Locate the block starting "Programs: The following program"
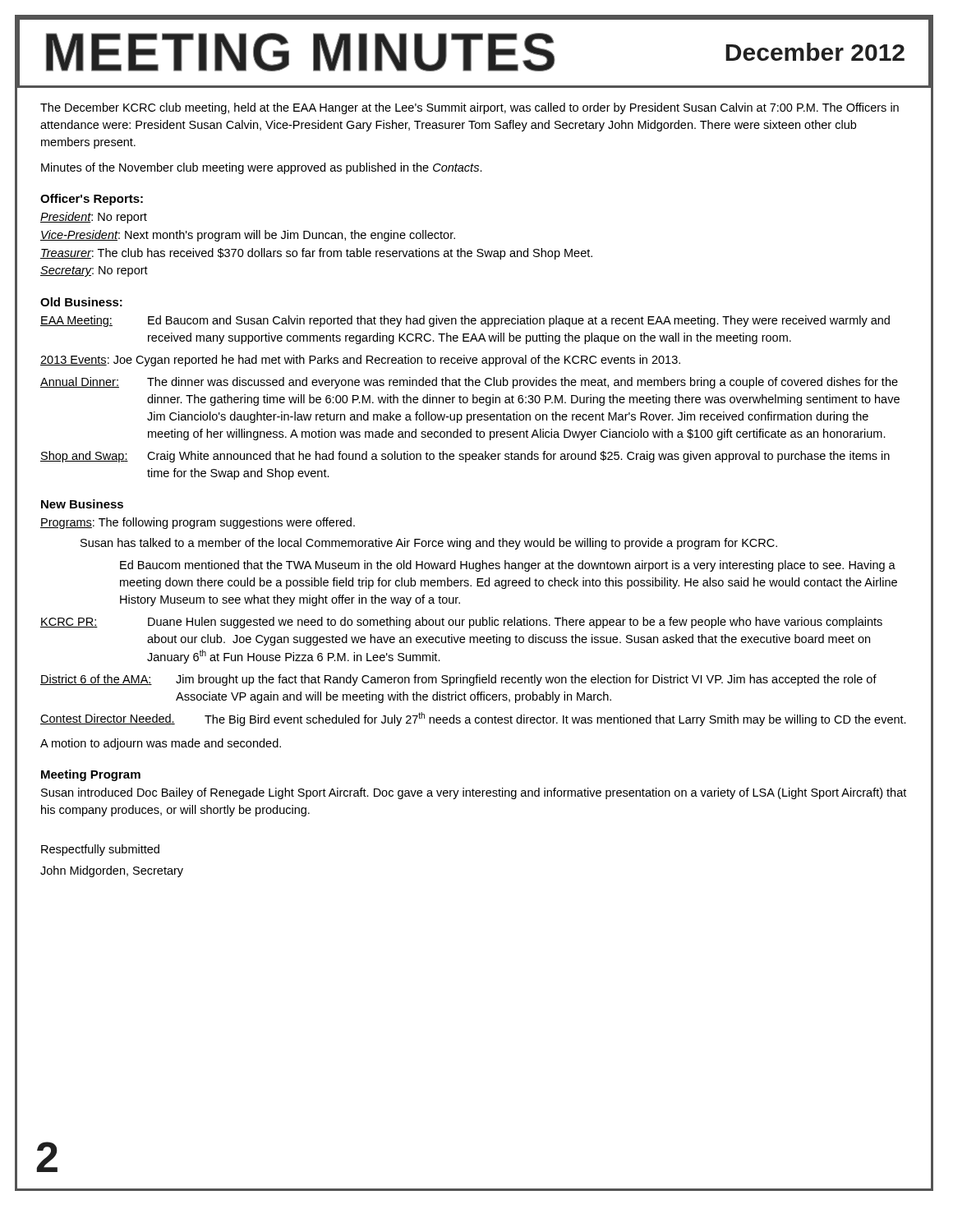Viewport: 953px width, 1232px height. point(198,523)
